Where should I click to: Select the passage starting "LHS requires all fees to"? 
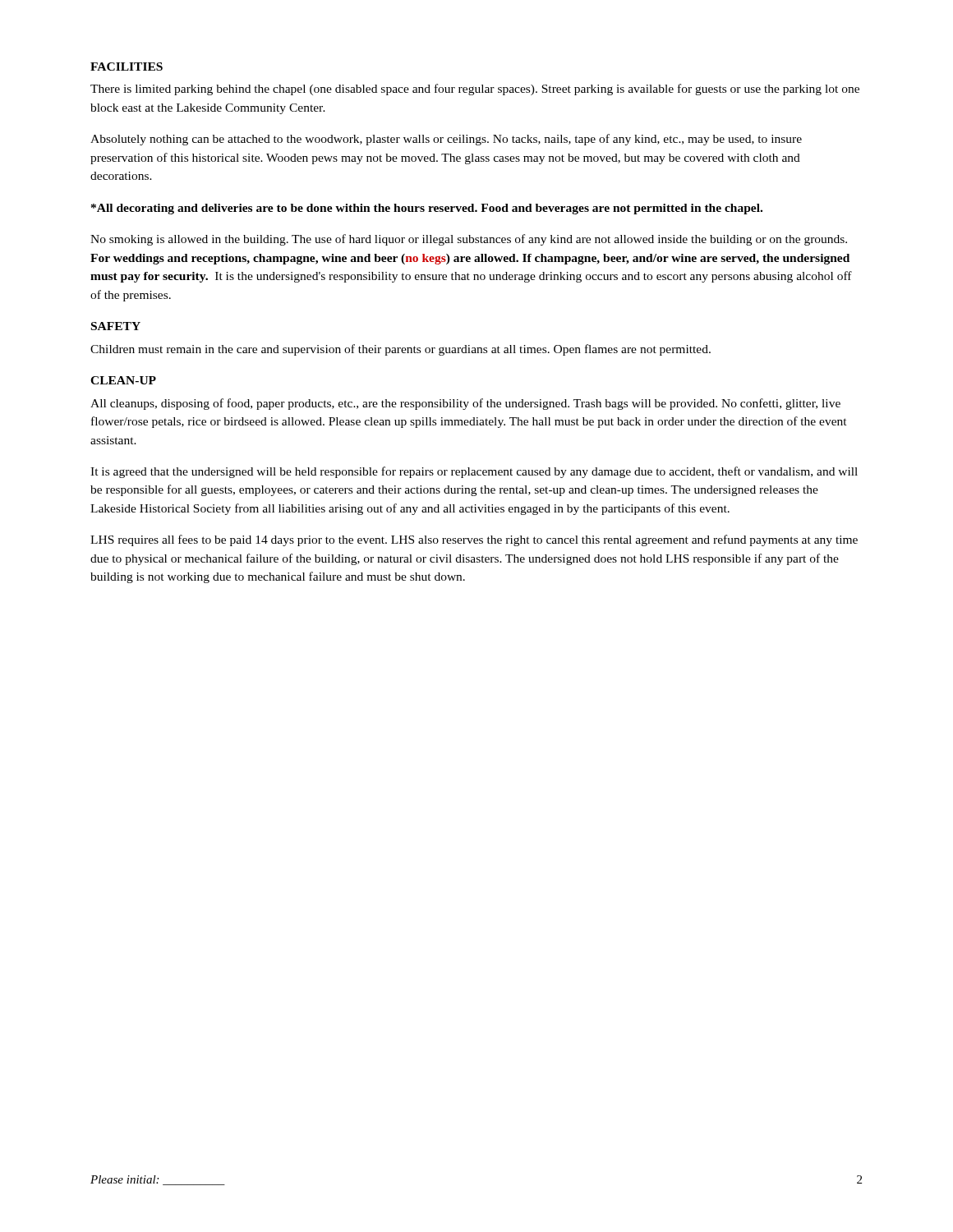point(474,558)
